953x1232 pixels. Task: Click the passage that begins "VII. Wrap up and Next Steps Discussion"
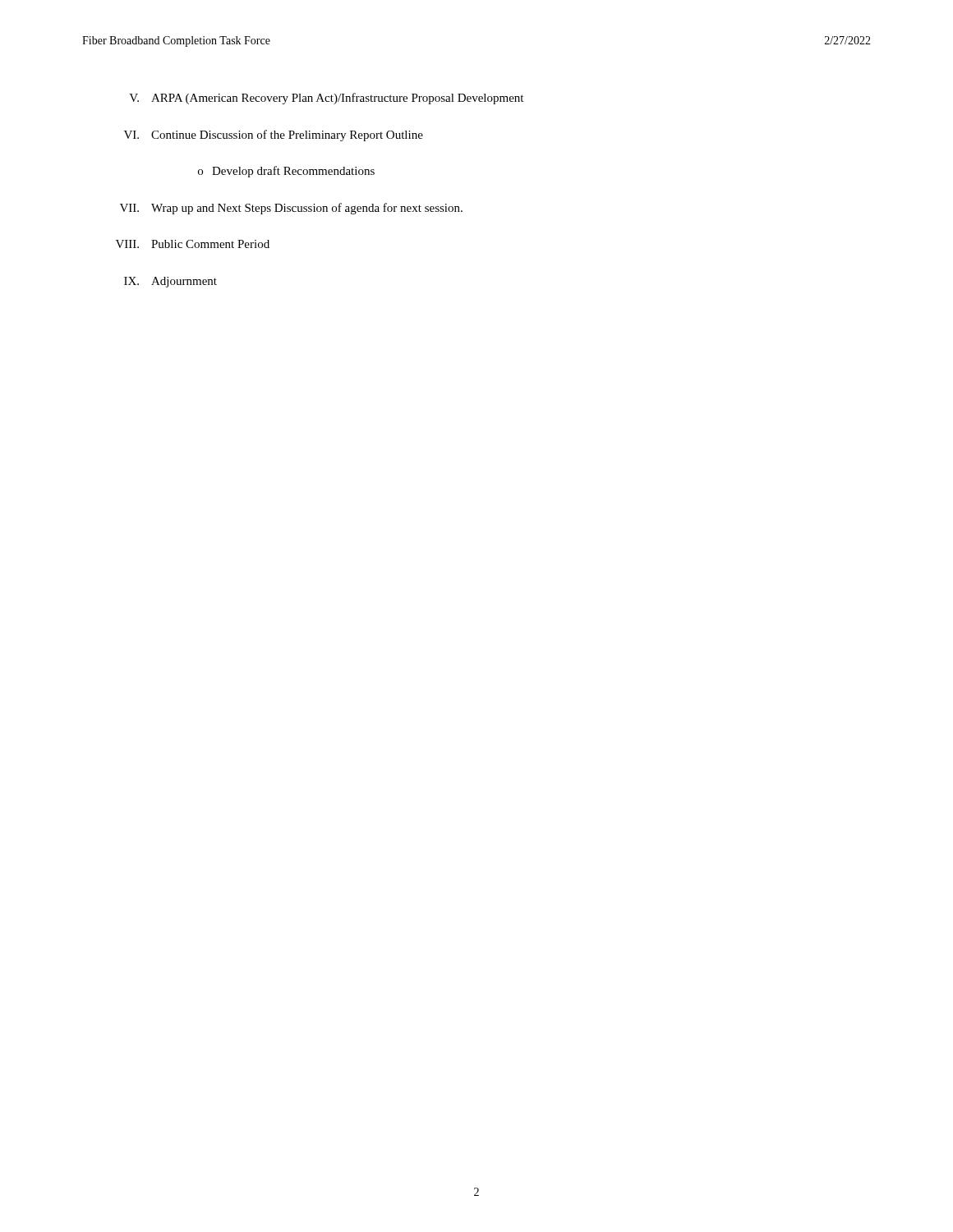point(273,208)
